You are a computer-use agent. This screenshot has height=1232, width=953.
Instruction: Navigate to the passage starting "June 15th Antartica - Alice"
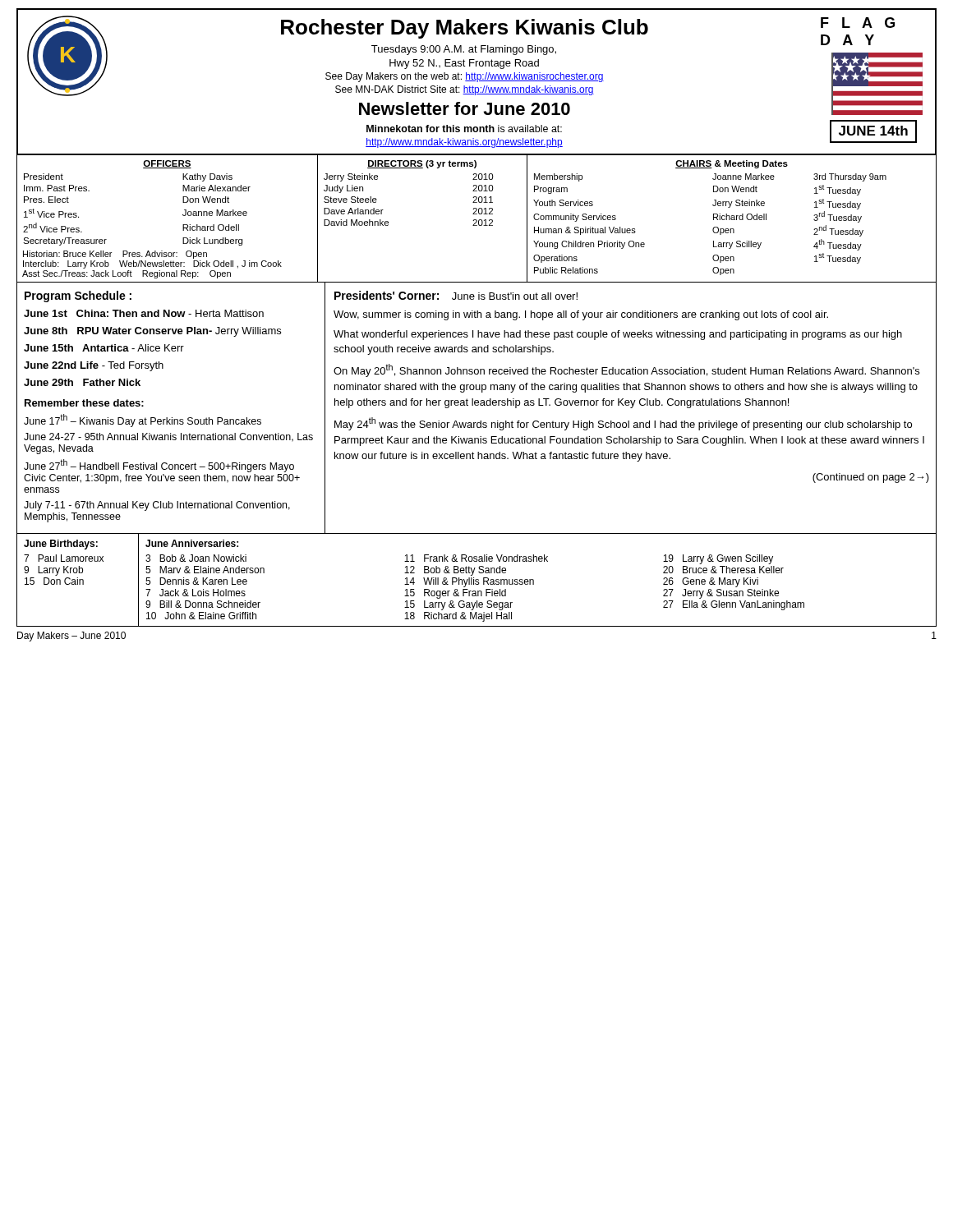[104, 348]
